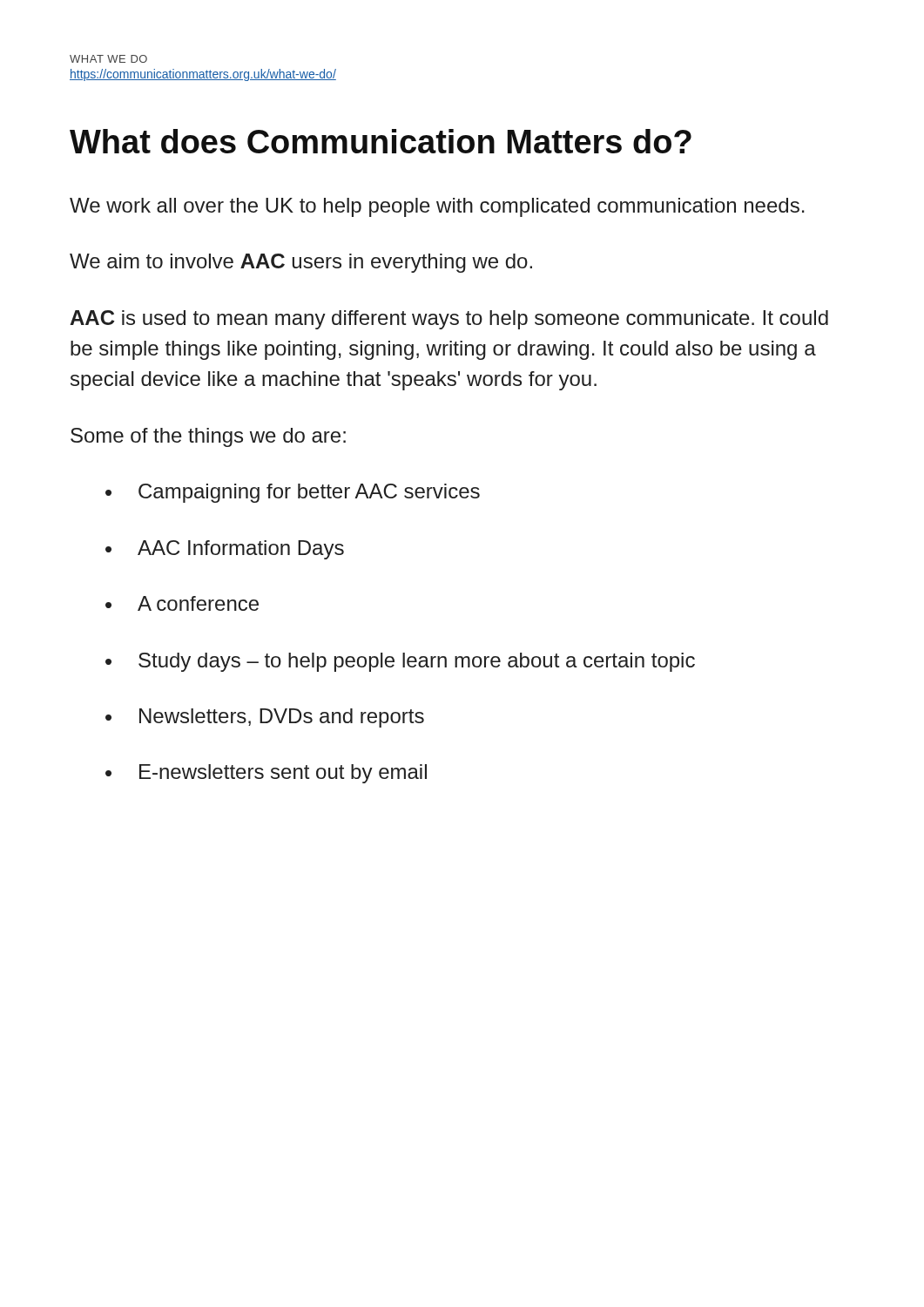Screen dimensions: 1307x924
Task: Click on the text block that reads "We work all over"
Action: [462, 206]
